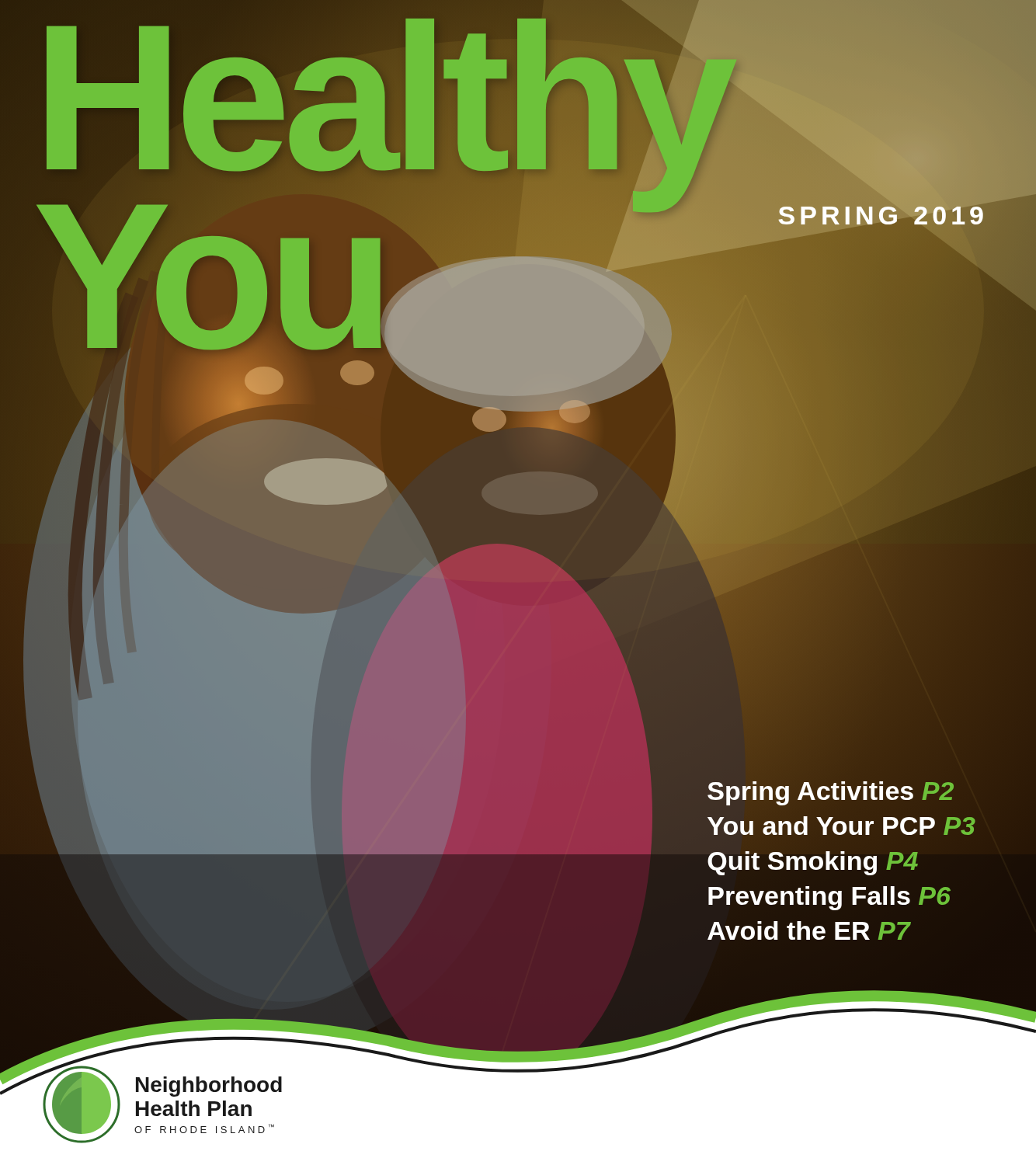Find the region starting "Preventing Falls P6"
The width and height of the screenshot is (1036, 1165).
(x=829, y=895)
